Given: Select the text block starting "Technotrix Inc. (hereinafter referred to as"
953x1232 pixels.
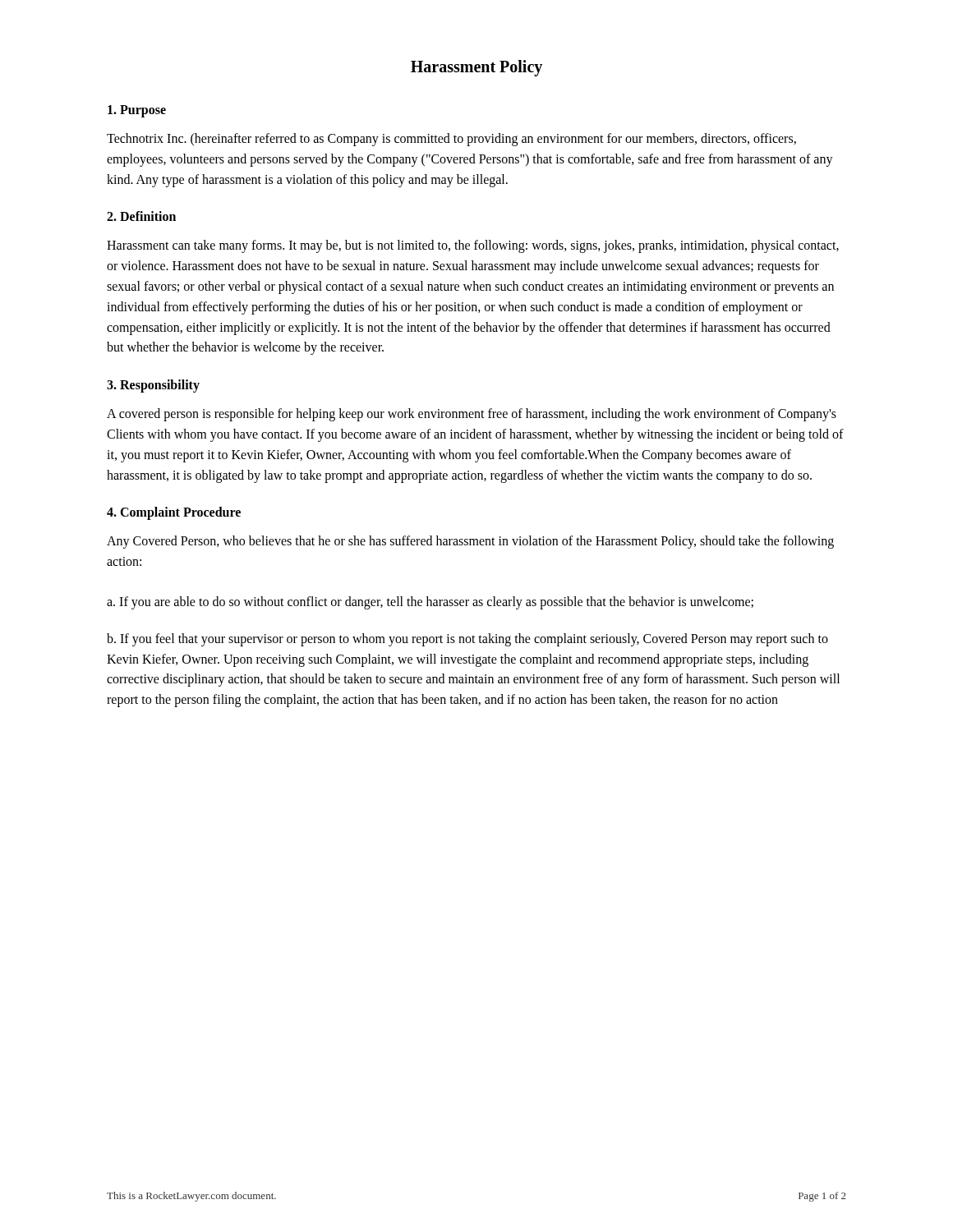Looking at the screenshot, I should (470, 159).
